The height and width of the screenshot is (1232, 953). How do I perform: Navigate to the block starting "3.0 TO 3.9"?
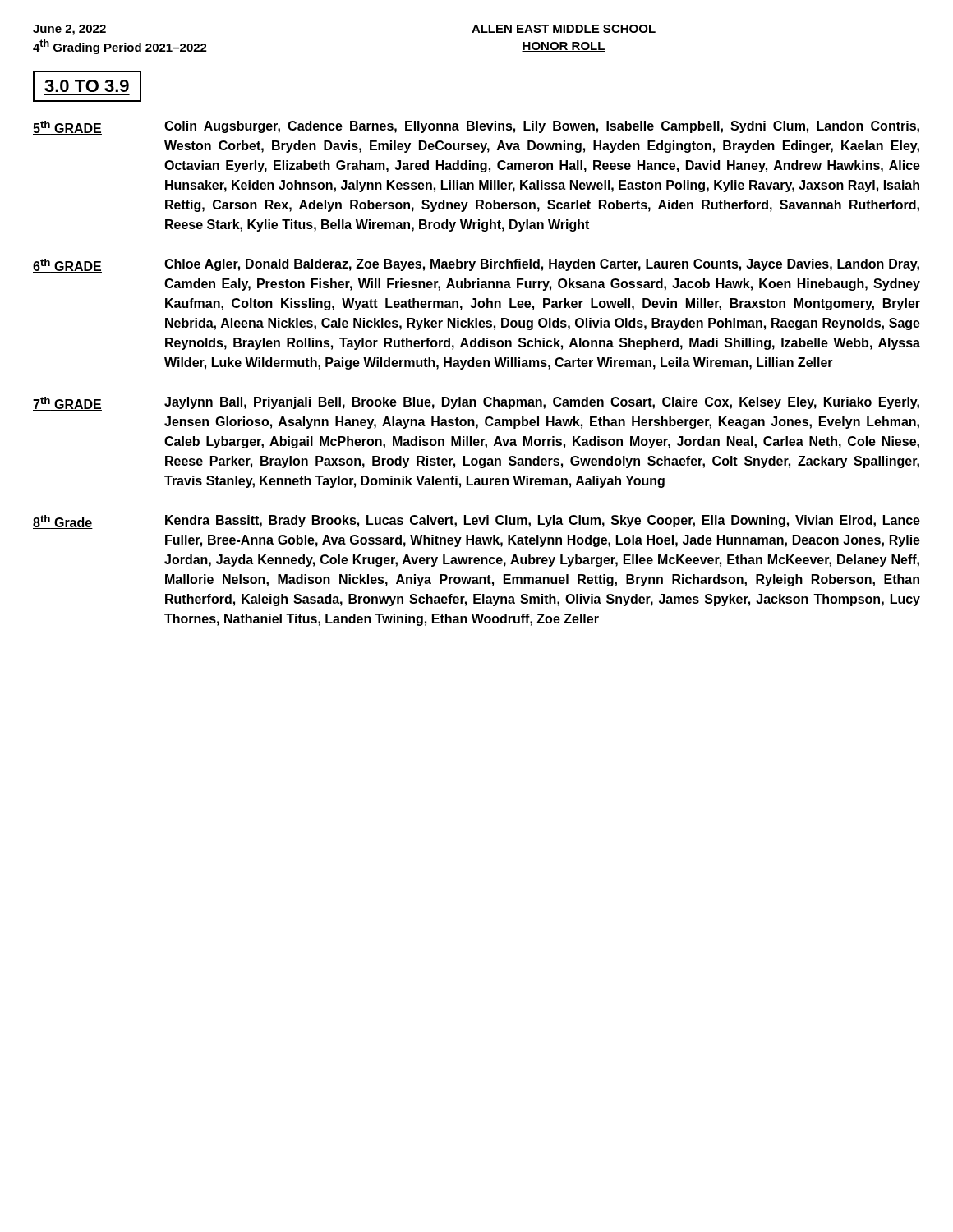tap(87, 86)
